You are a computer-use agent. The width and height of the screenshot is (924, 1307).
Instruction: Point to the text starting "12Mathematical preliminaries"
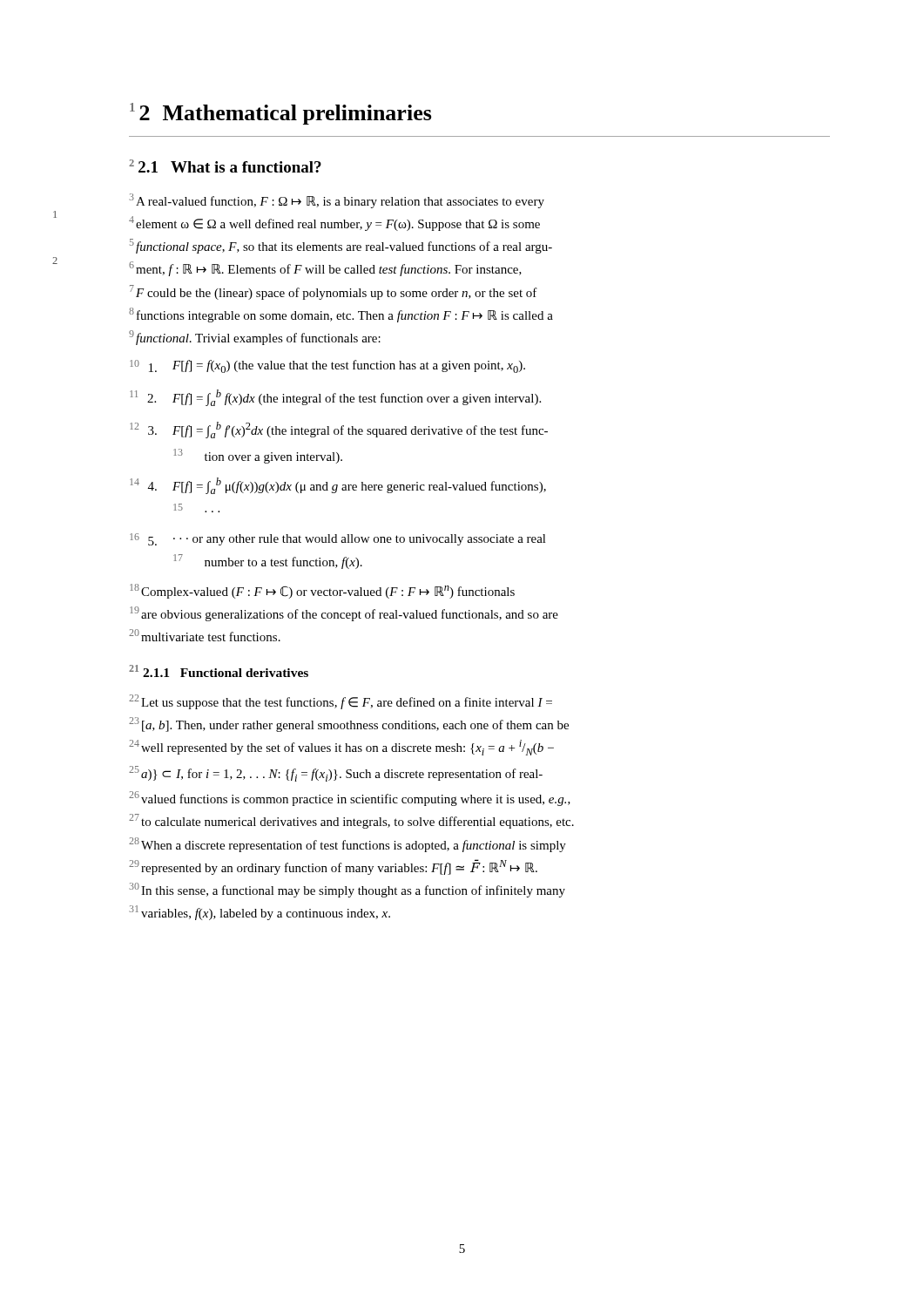(x=281, y=114)
